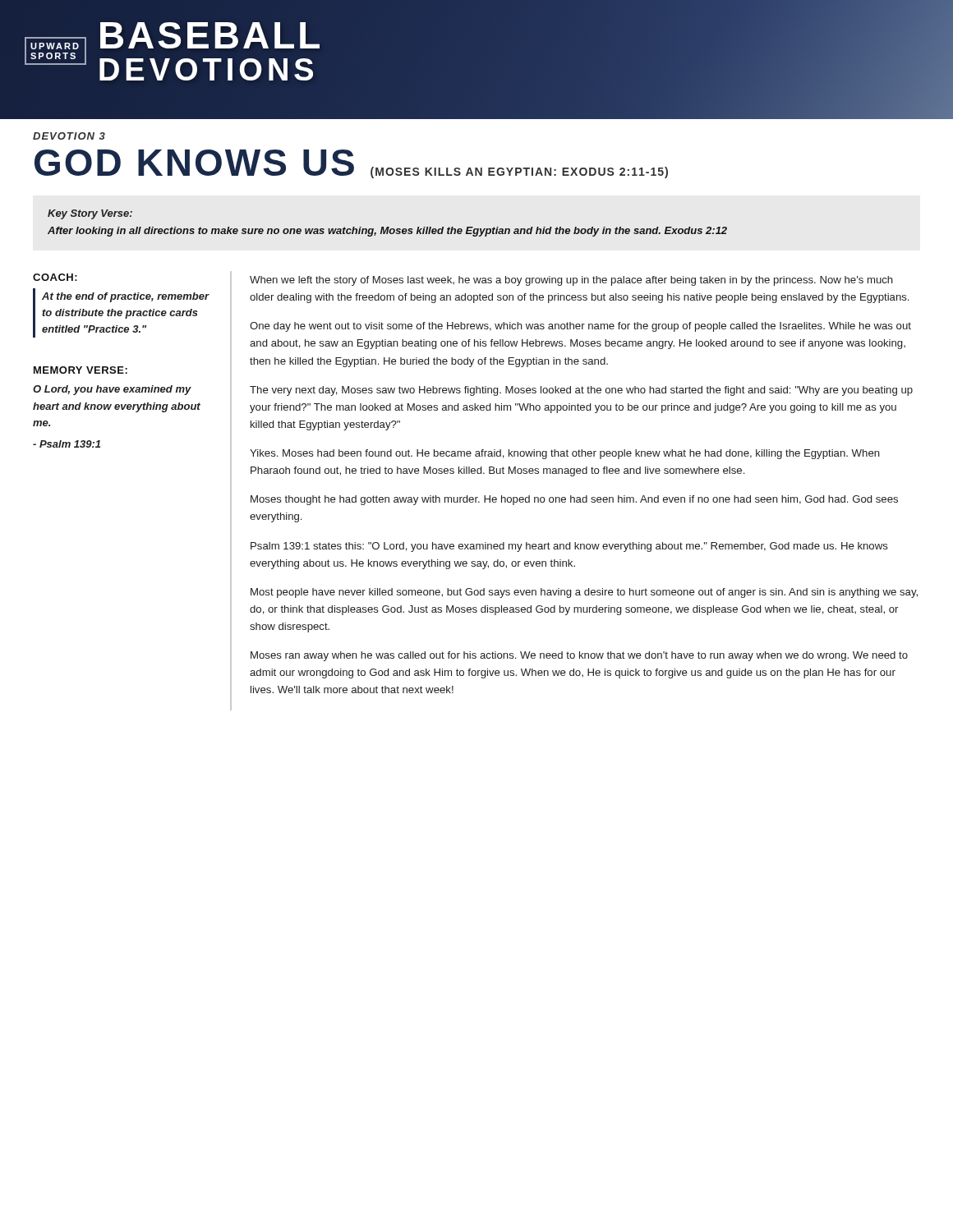Locate the section header with the text "MEMORY VERSE:"
The height and width of the screenshot is (1232, 953).
tap(81, 370)
